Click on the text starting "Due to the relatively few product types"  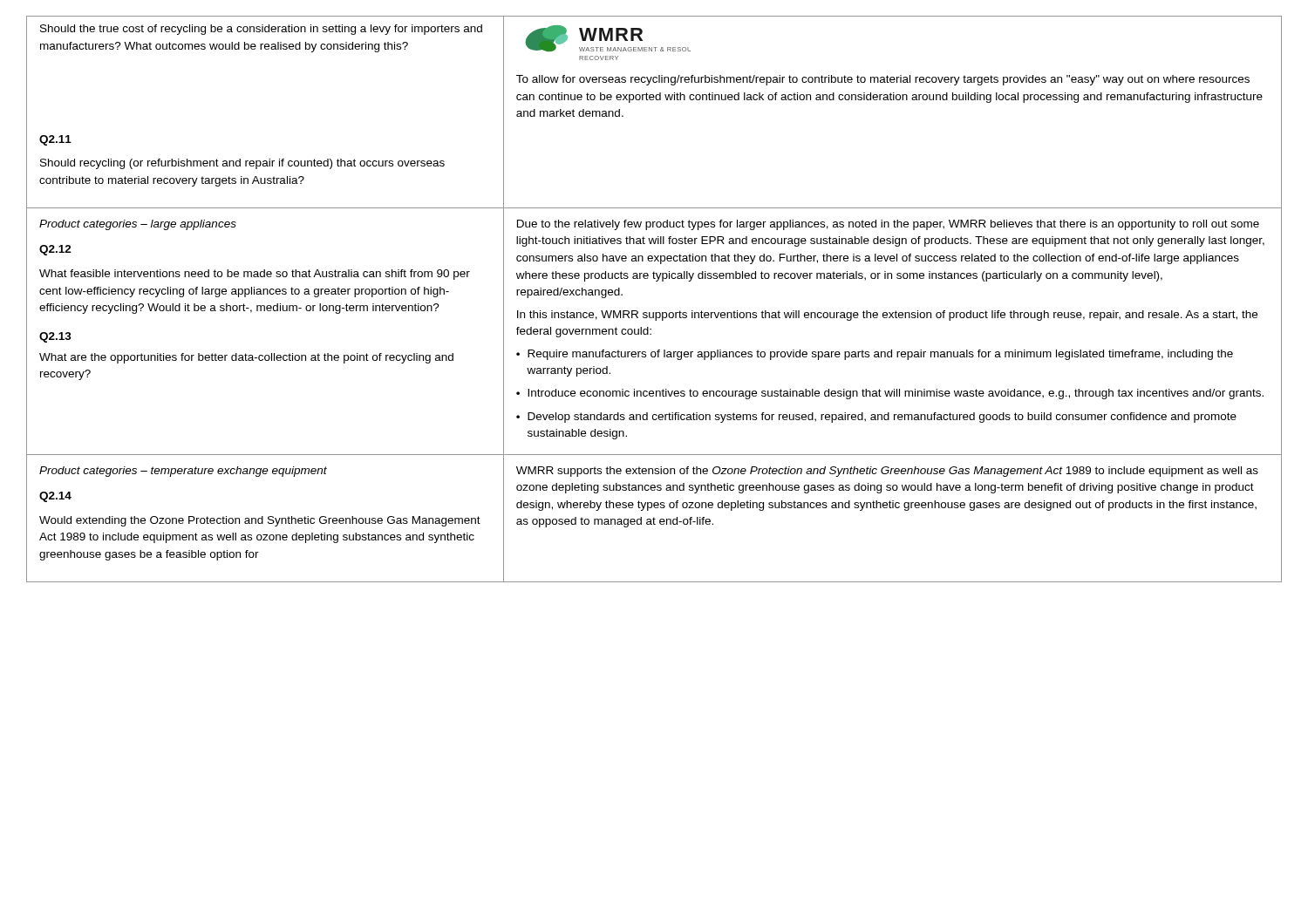(x=892, y=328)
